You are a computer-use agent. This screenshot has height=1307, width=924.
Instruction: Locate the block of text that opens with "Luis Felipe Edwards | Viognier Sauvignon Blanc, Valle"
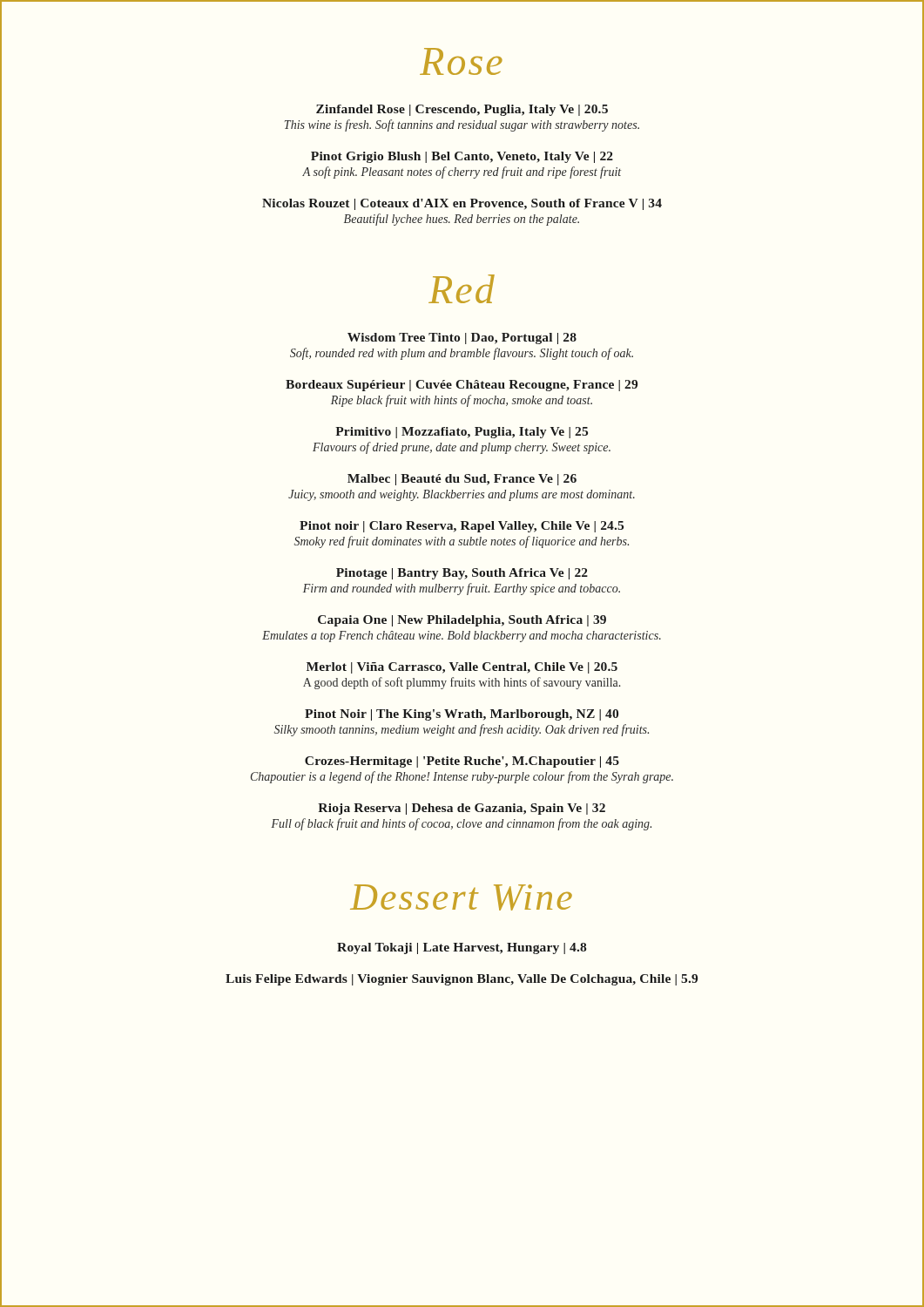click(x=462, y=979)
